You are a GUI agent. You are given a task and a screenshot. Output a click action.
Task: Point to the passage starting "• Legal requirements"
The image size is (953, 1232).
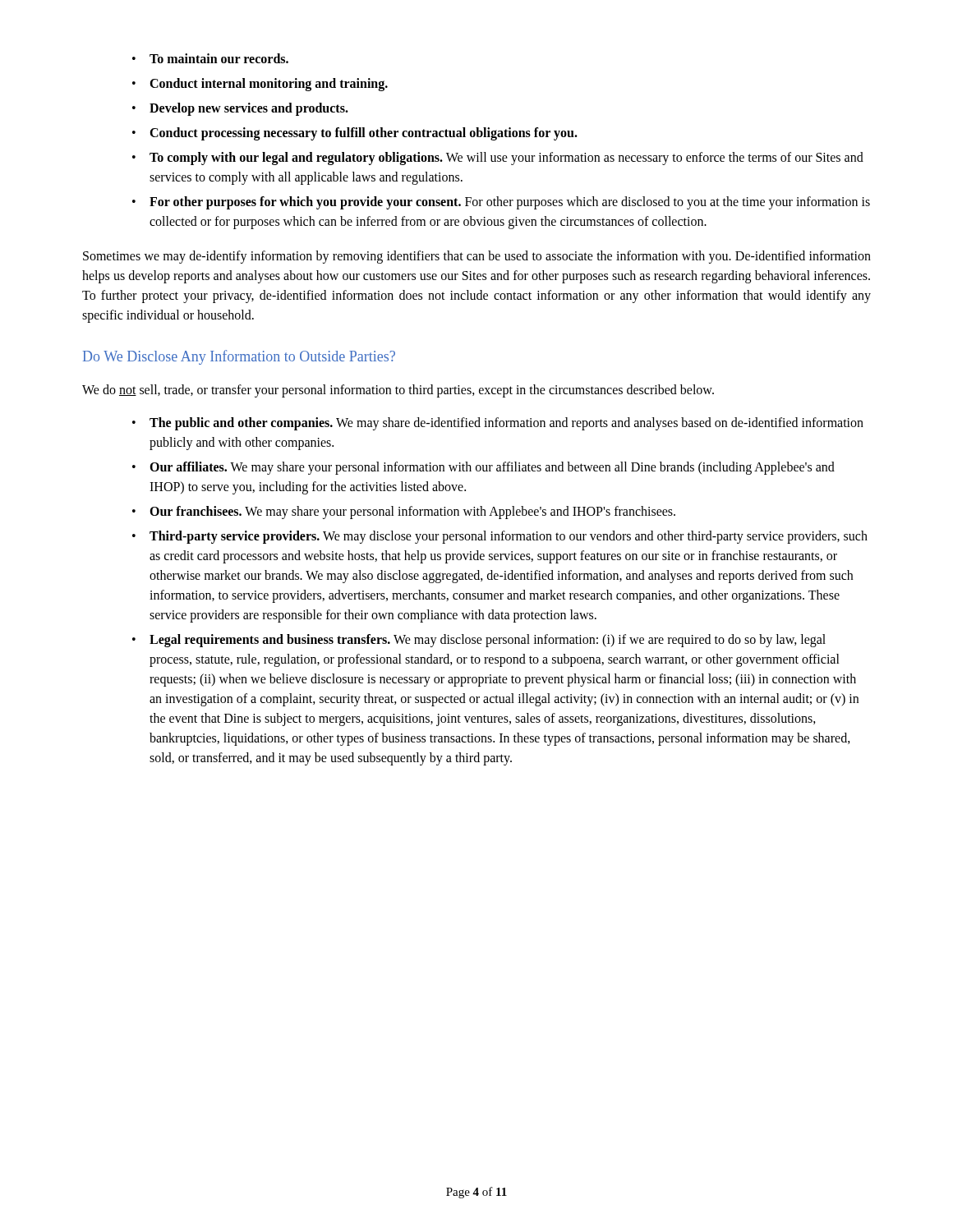pyautogui.click(x=501, y=699)
